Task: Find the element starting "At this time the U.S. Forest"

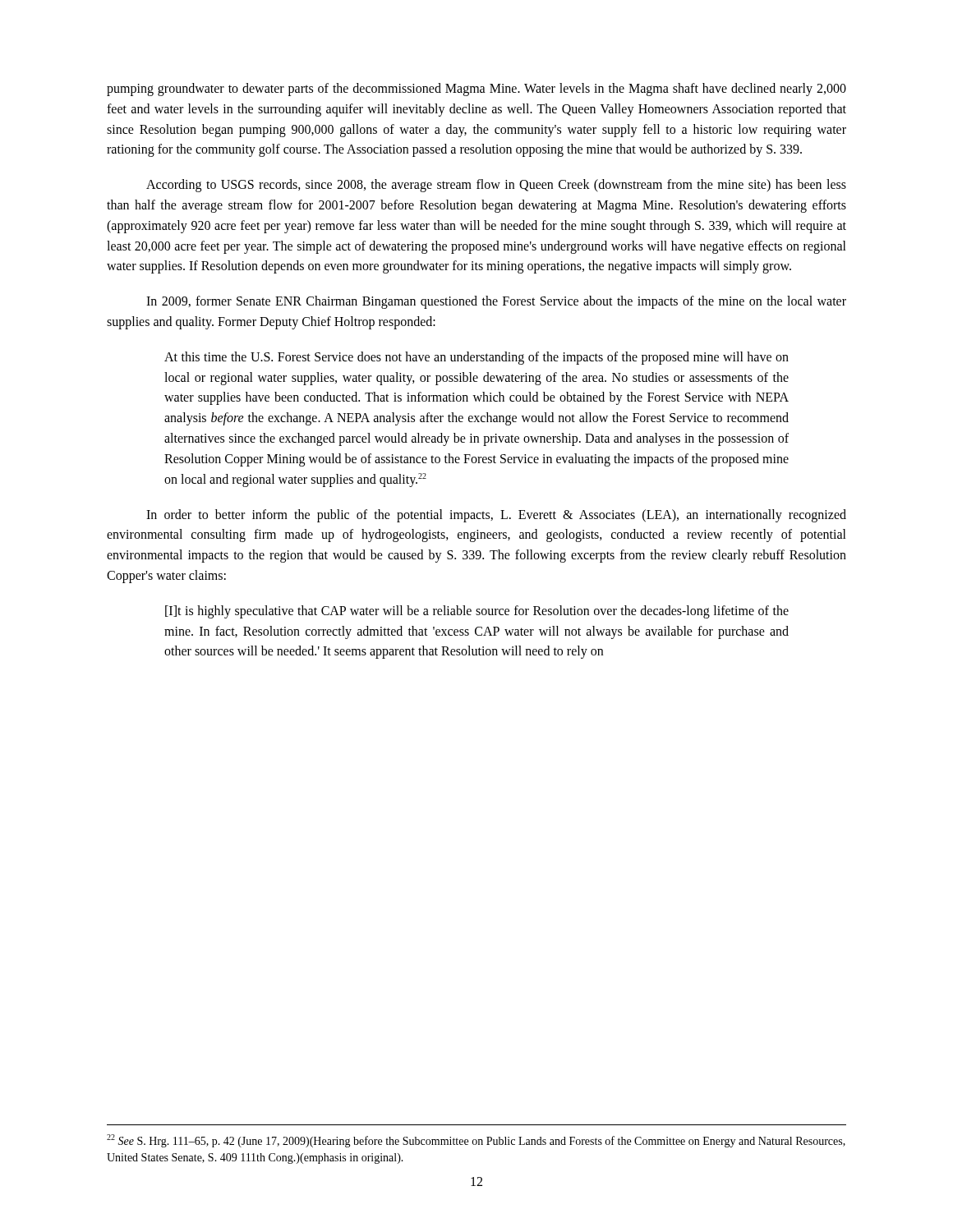Action: pos(476,419)
